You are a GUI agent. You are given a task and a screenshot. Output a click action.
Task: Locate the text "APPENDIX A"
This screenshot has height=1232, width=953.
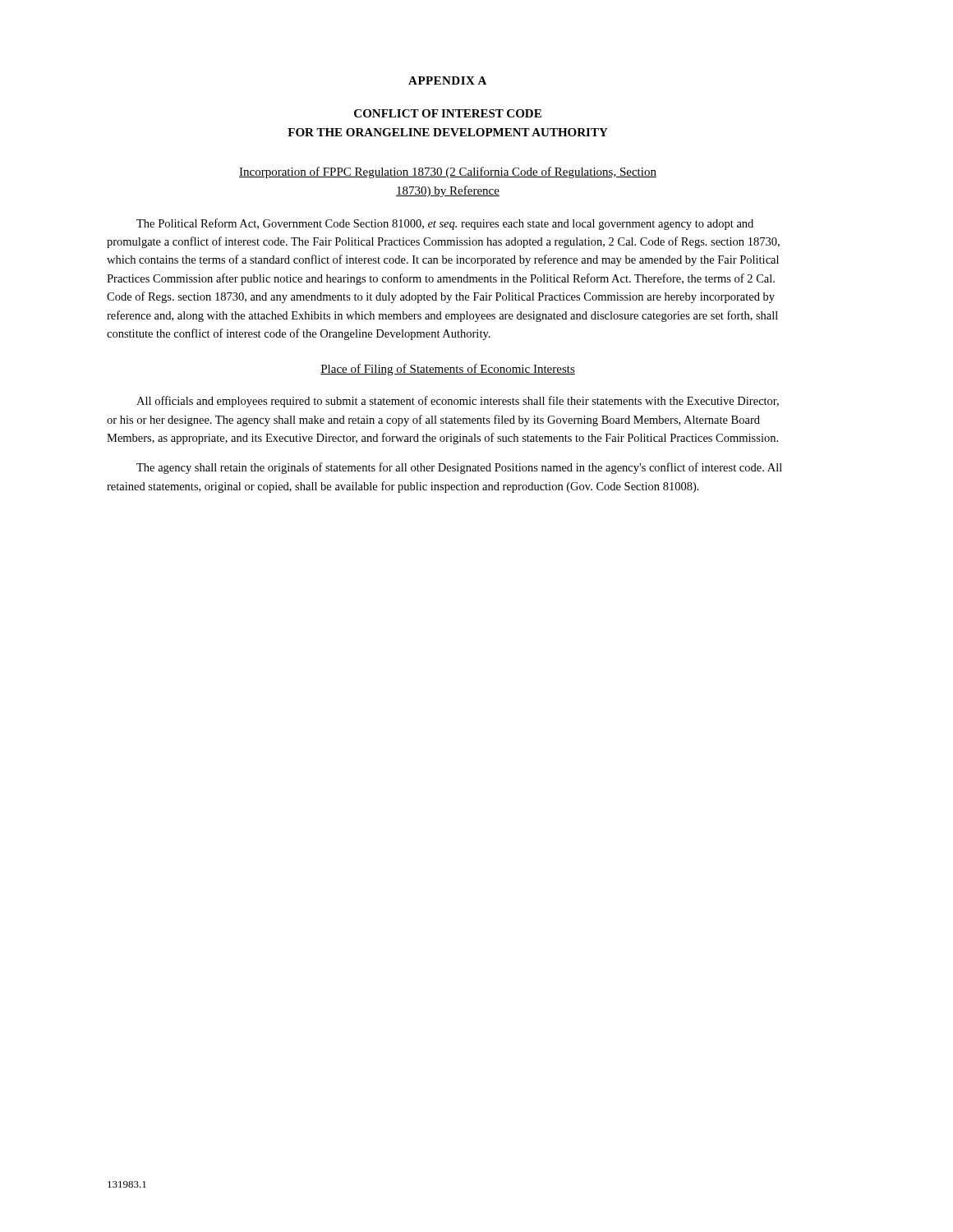tap(448, 81)
